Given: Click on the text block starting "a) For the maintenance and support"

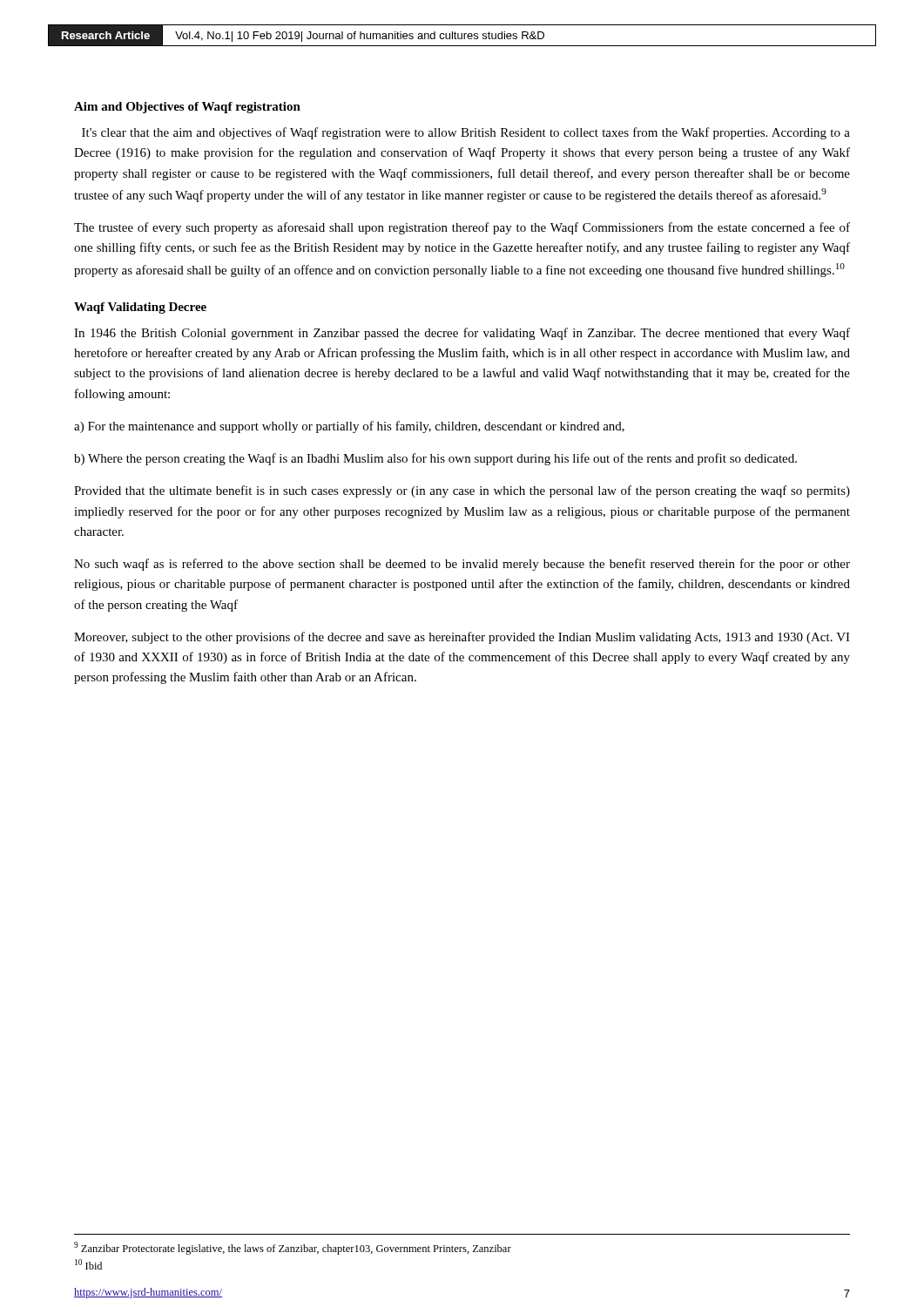Looking at the screenshot, I should click(349, 426).
